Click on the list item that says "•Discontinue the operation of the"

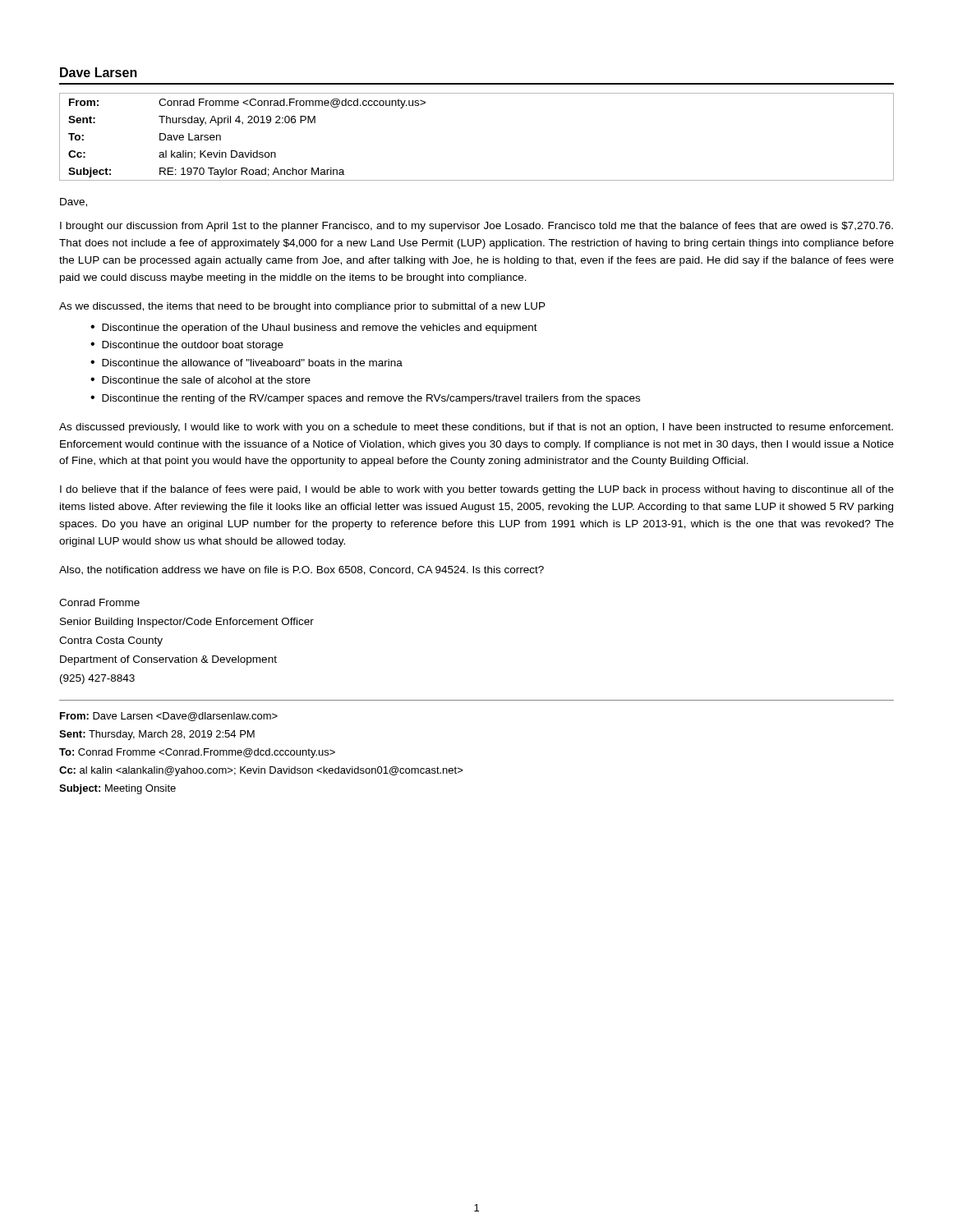click(314, 327)
